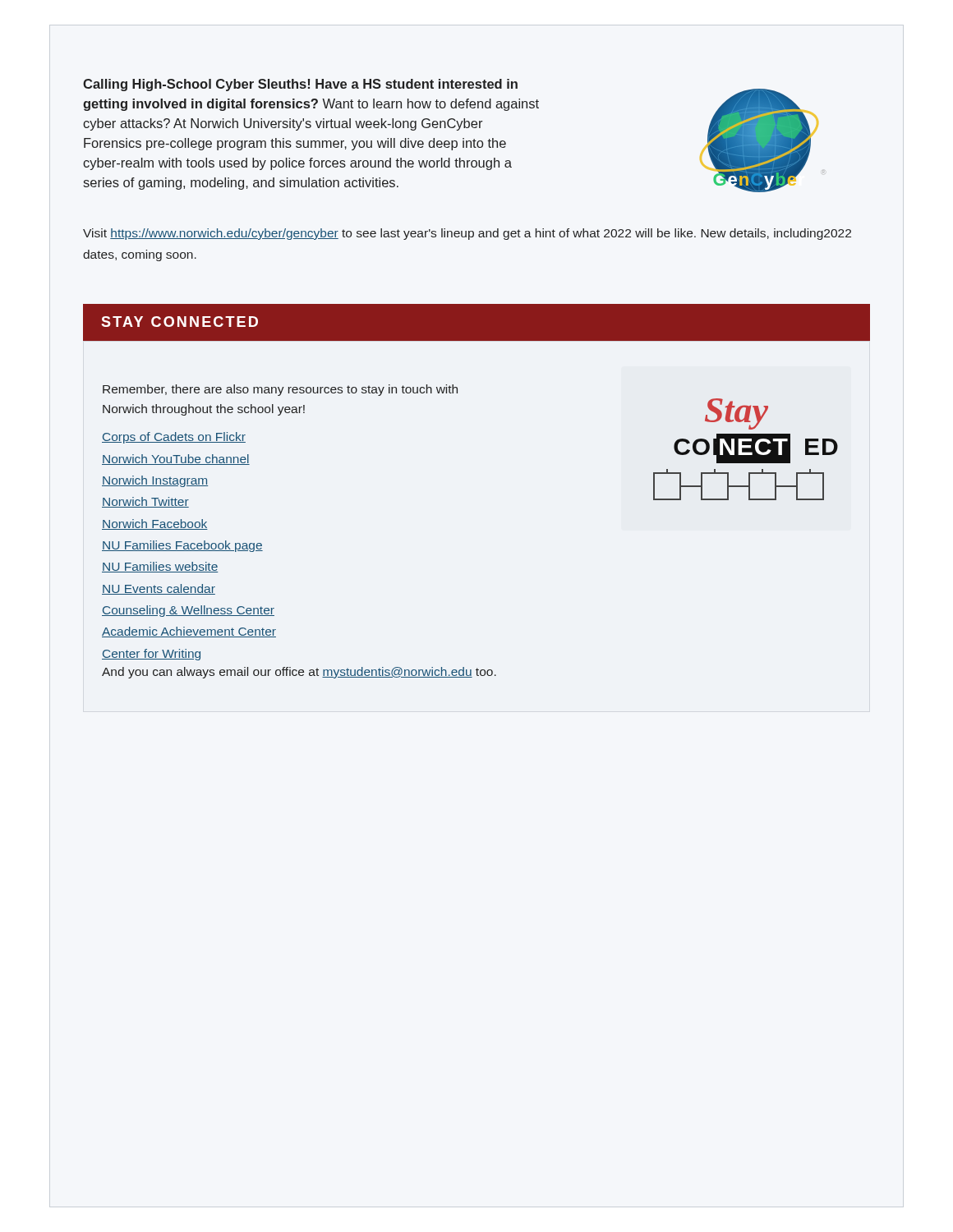Click on the passage starting "Remember, there are also"

click(x=280, y=399)
